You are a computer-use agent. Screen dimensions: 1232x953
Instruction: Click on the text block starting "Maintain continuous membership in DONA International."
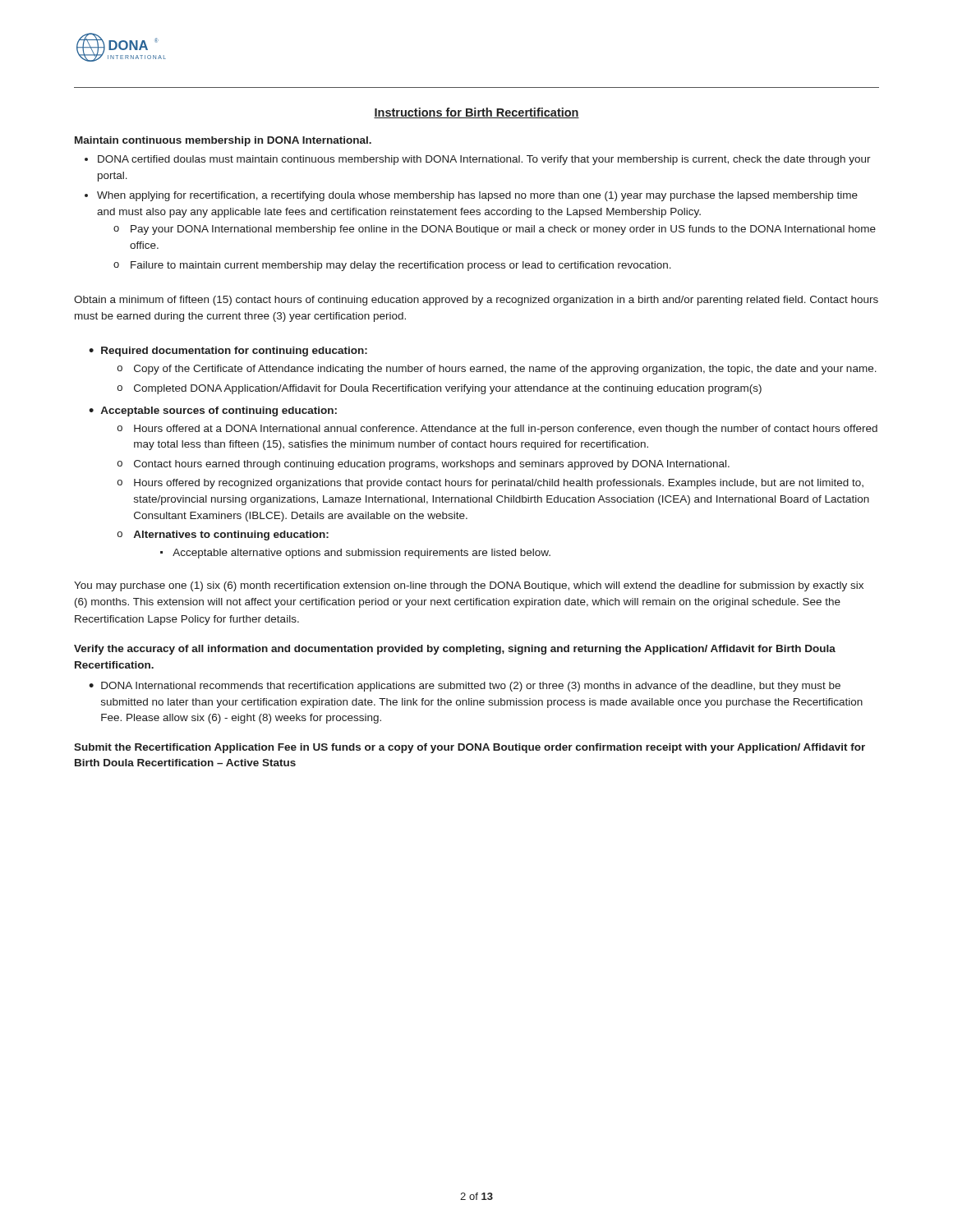[223, 140]
